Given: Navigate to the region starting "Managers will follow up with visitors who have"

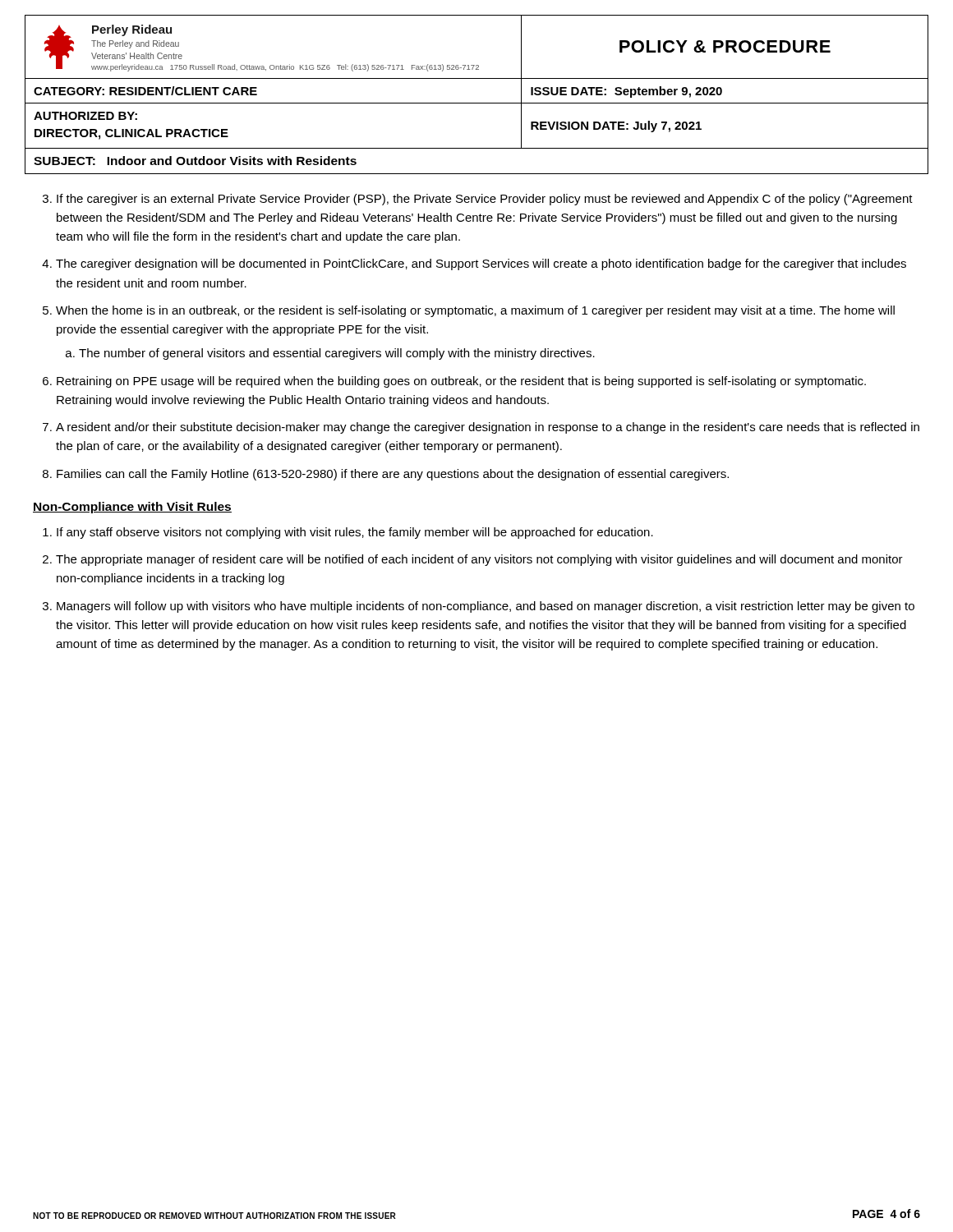Looking at the screenshot, I should tap(485, 625).
